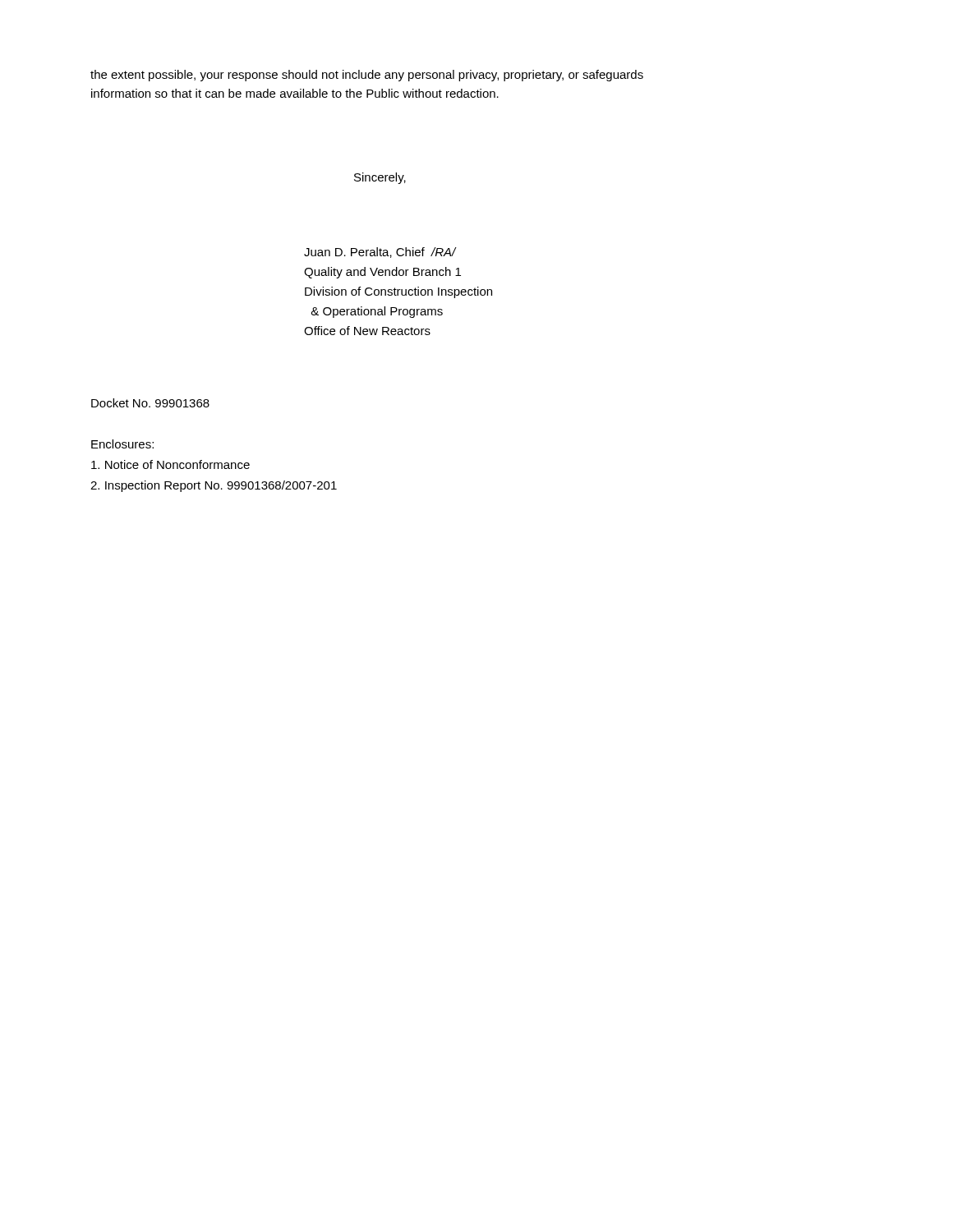This screenshot has height=1232, width=953.
Task: Click on the region starting "Notice of Nonconformance"
Action: coord(170,464)
